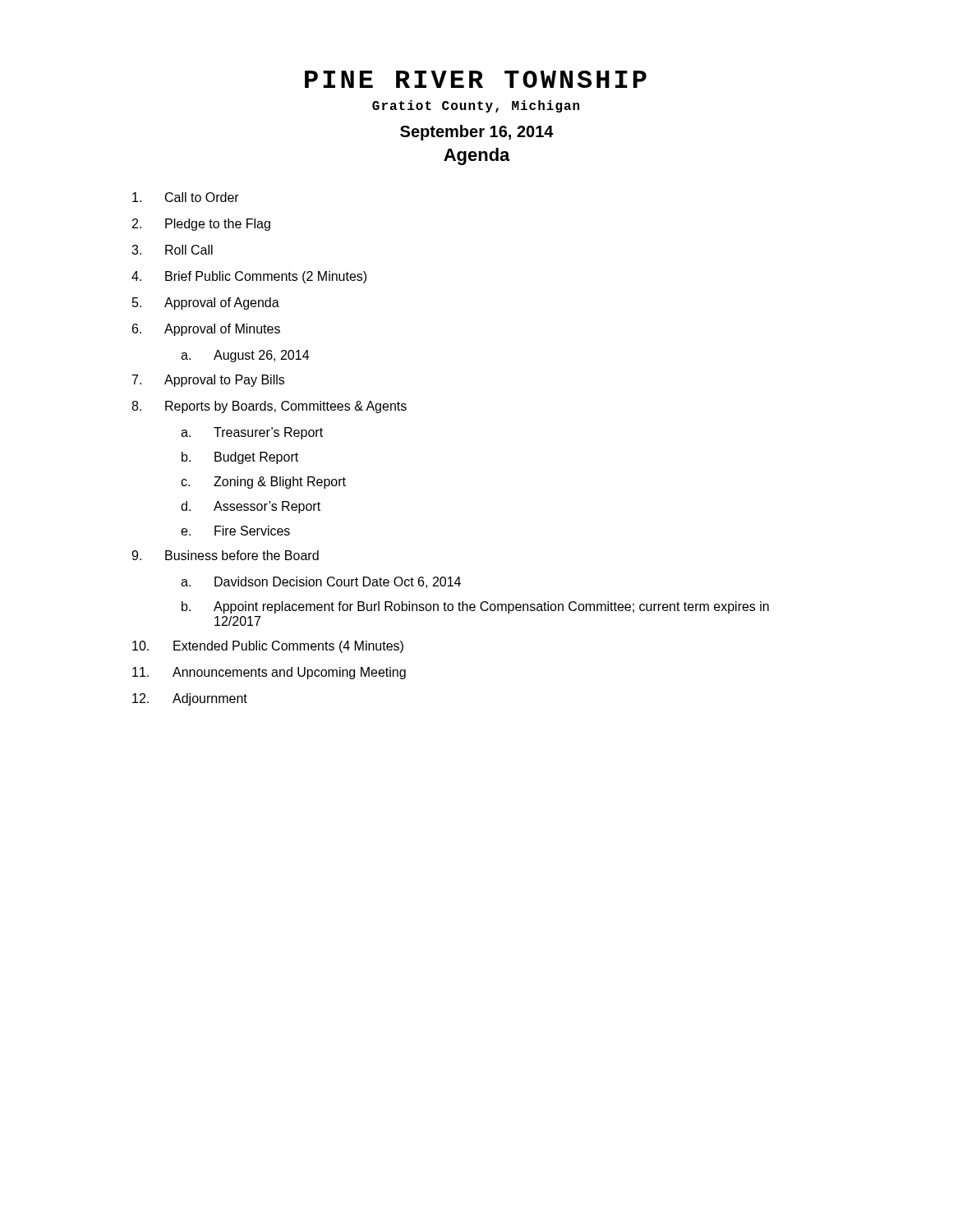Navigate to the element starting "a. Davidson Decision Court"

(321, 582)
